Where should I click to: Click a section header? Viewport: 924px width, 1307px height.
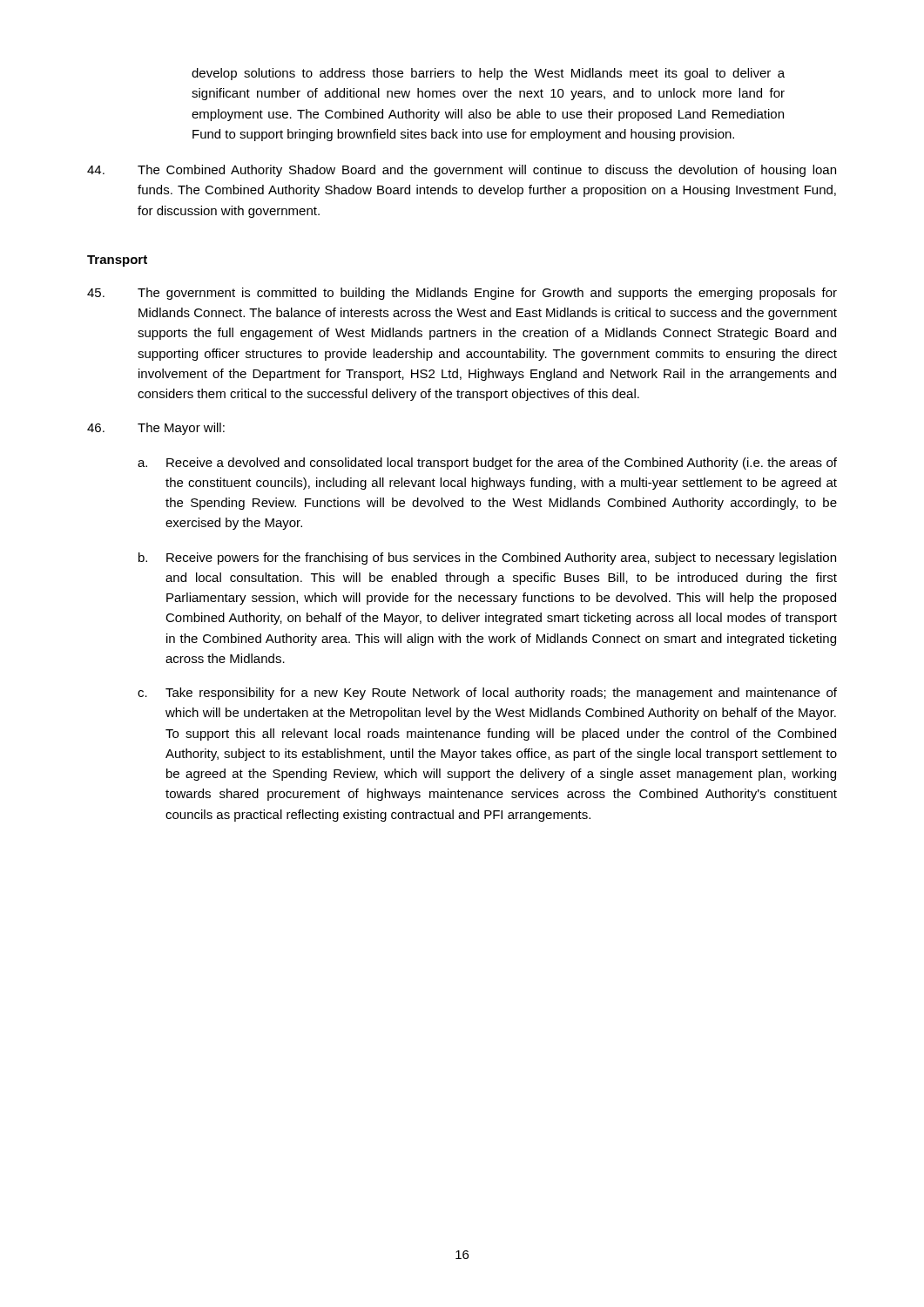tap(117, 259)
